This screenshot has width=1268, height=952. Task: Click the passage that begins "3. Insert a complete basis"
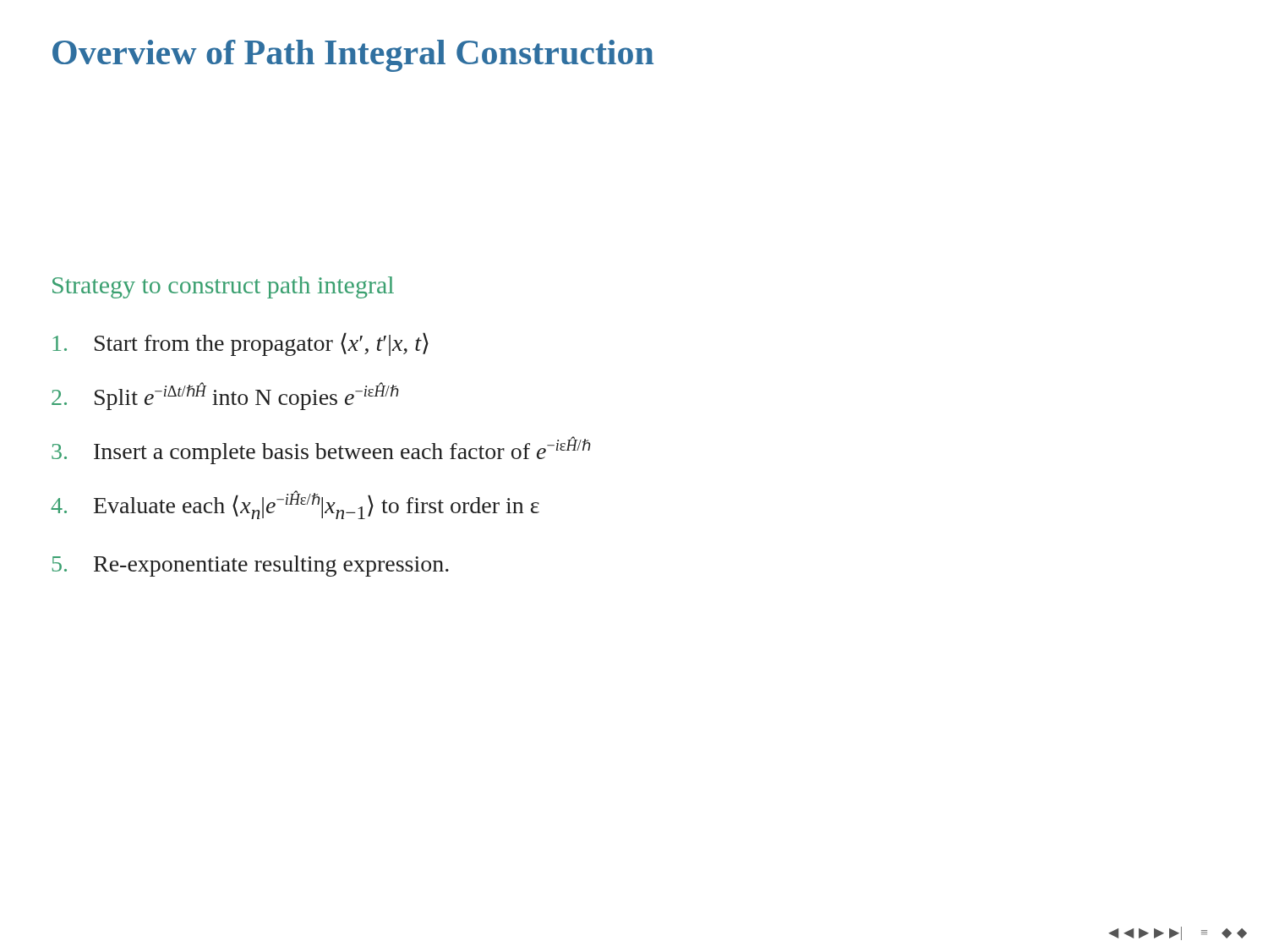coord(321,451)
